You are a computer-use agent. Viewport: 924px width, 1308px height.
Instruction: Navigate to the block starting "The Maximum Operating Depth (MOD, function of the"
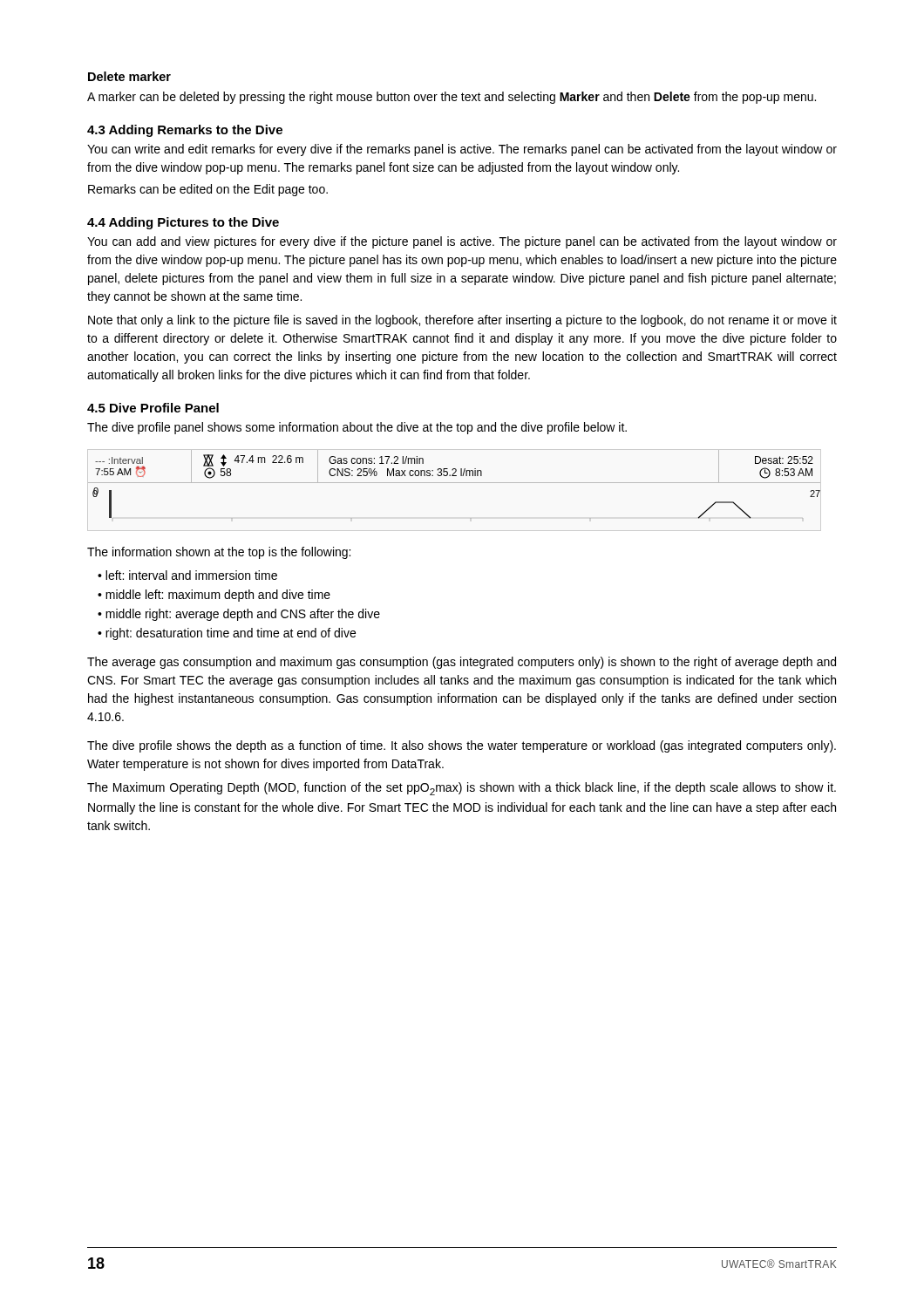(462, 807)
